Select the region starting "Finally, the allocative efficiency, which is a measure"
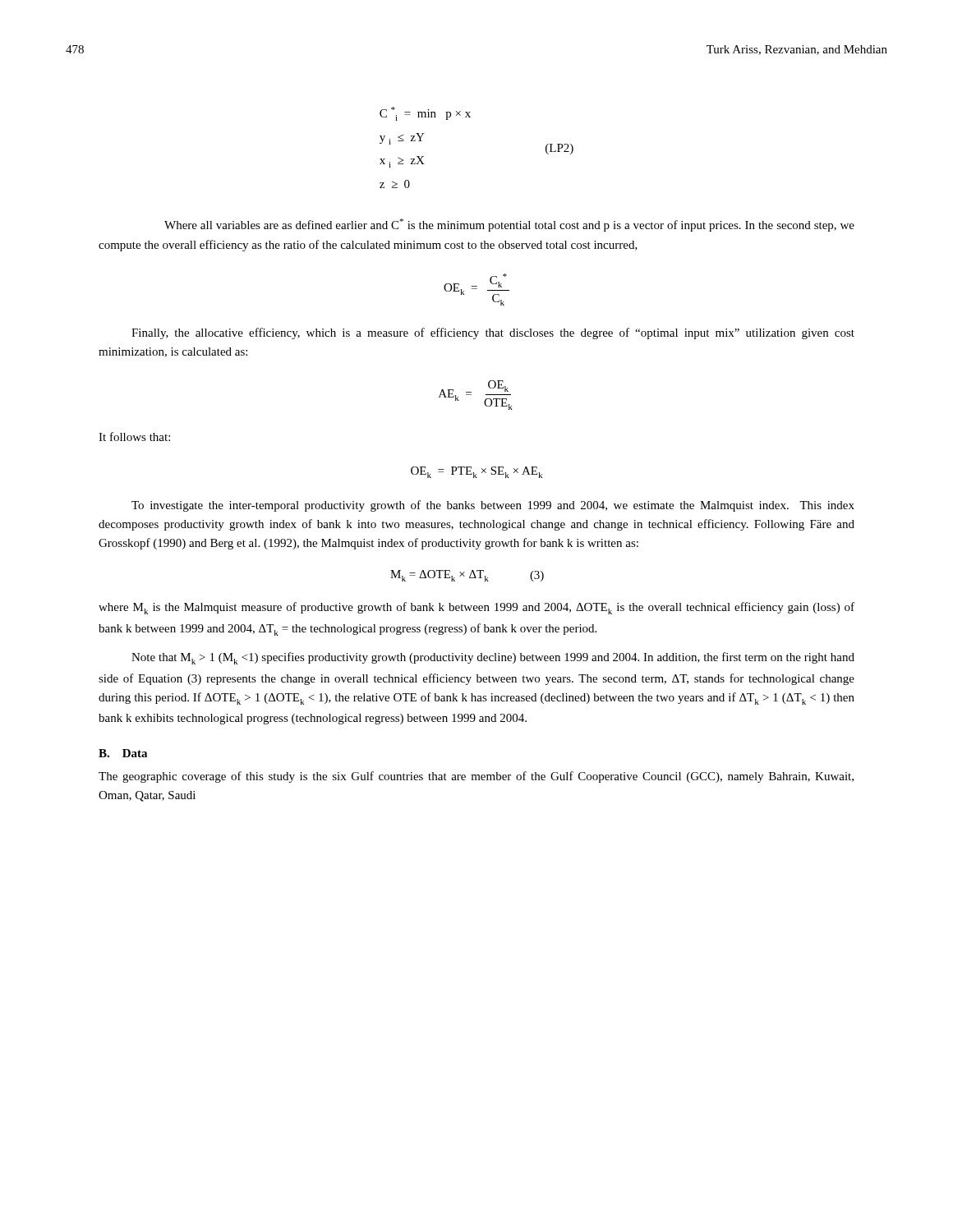 coord(476,342)
